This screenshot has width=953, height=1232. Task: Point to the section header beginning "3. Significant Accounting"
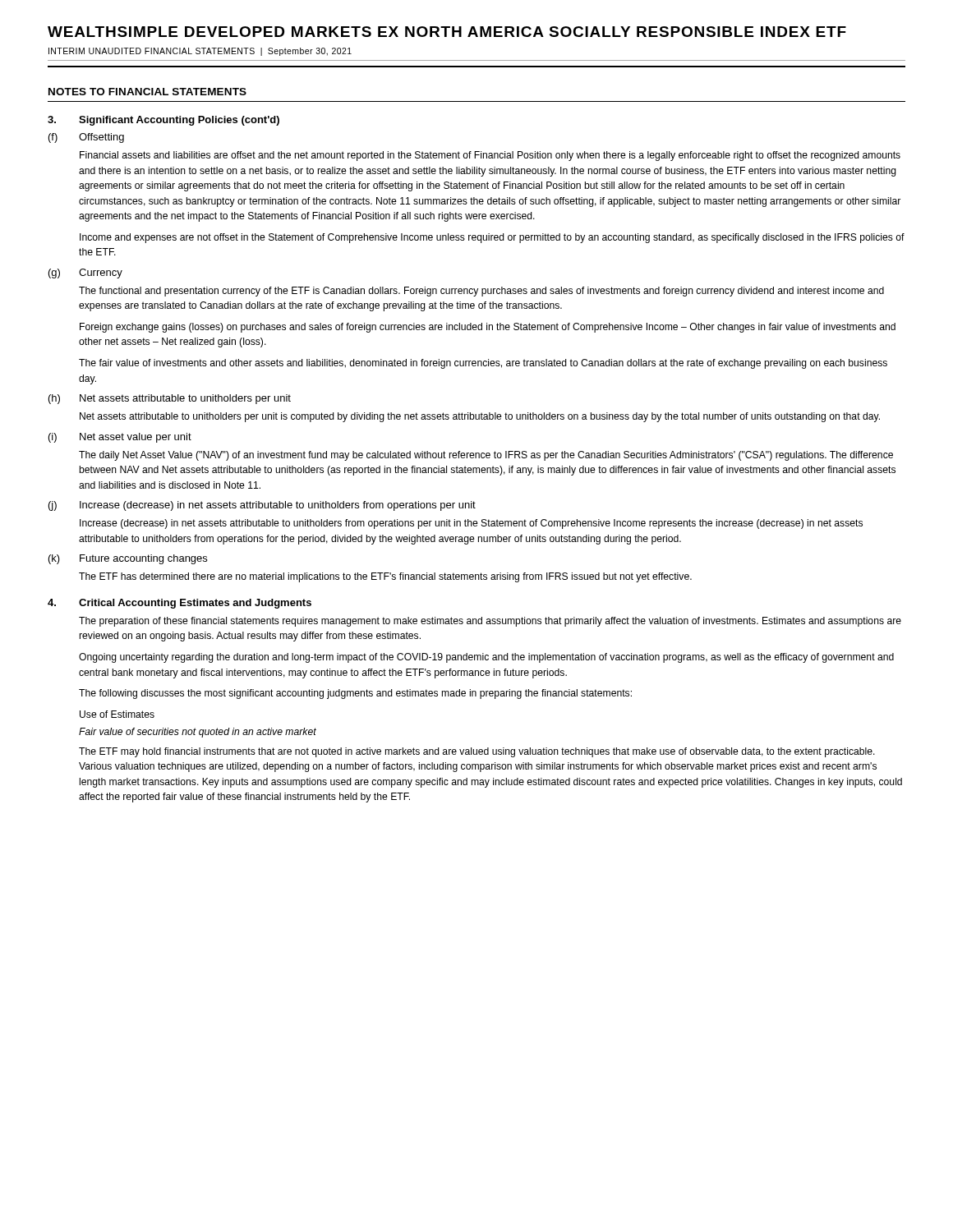pyautogui.click(x=163, y=121)
